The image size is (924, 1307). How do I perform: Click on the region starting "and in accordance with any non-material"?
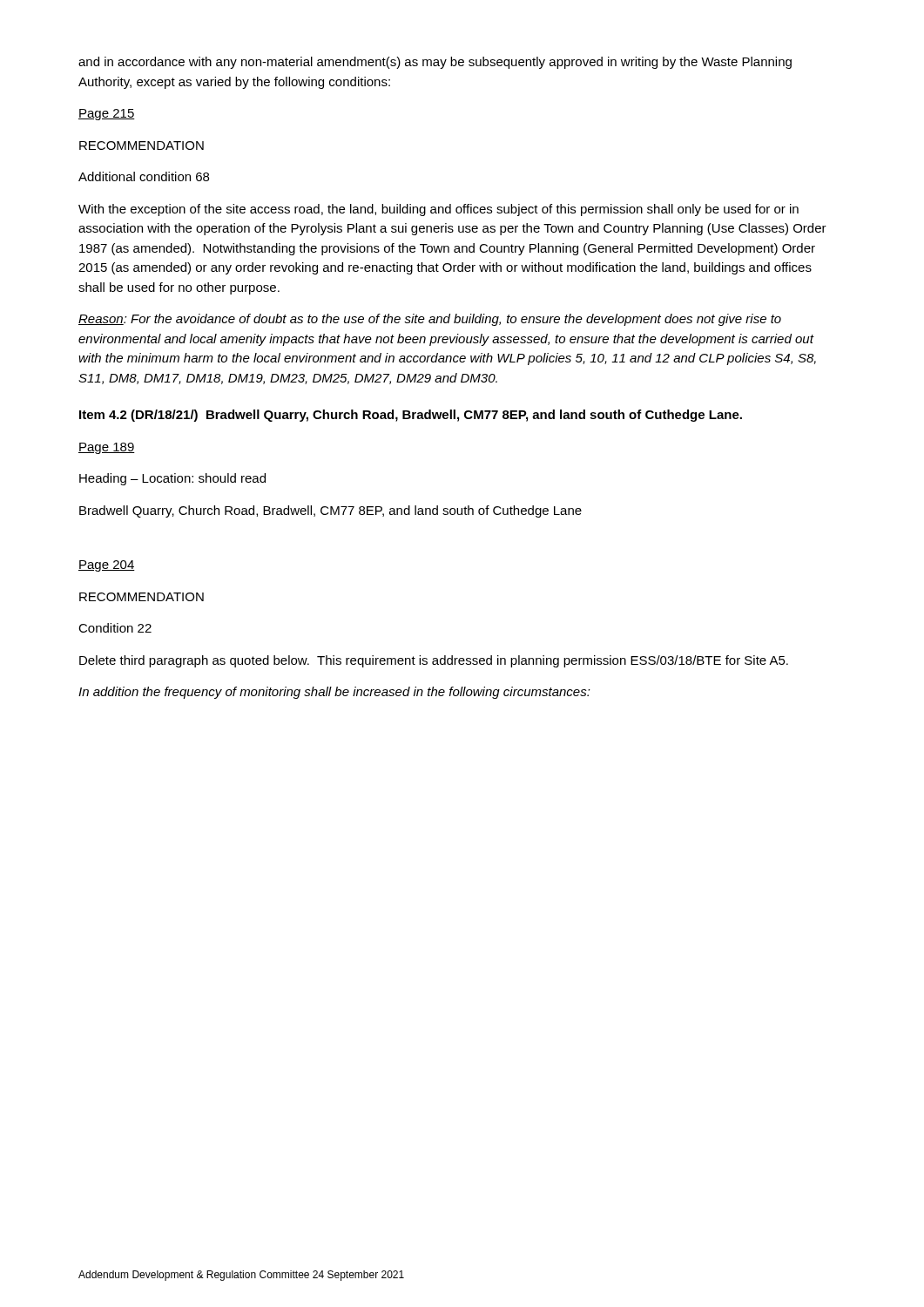435,71
